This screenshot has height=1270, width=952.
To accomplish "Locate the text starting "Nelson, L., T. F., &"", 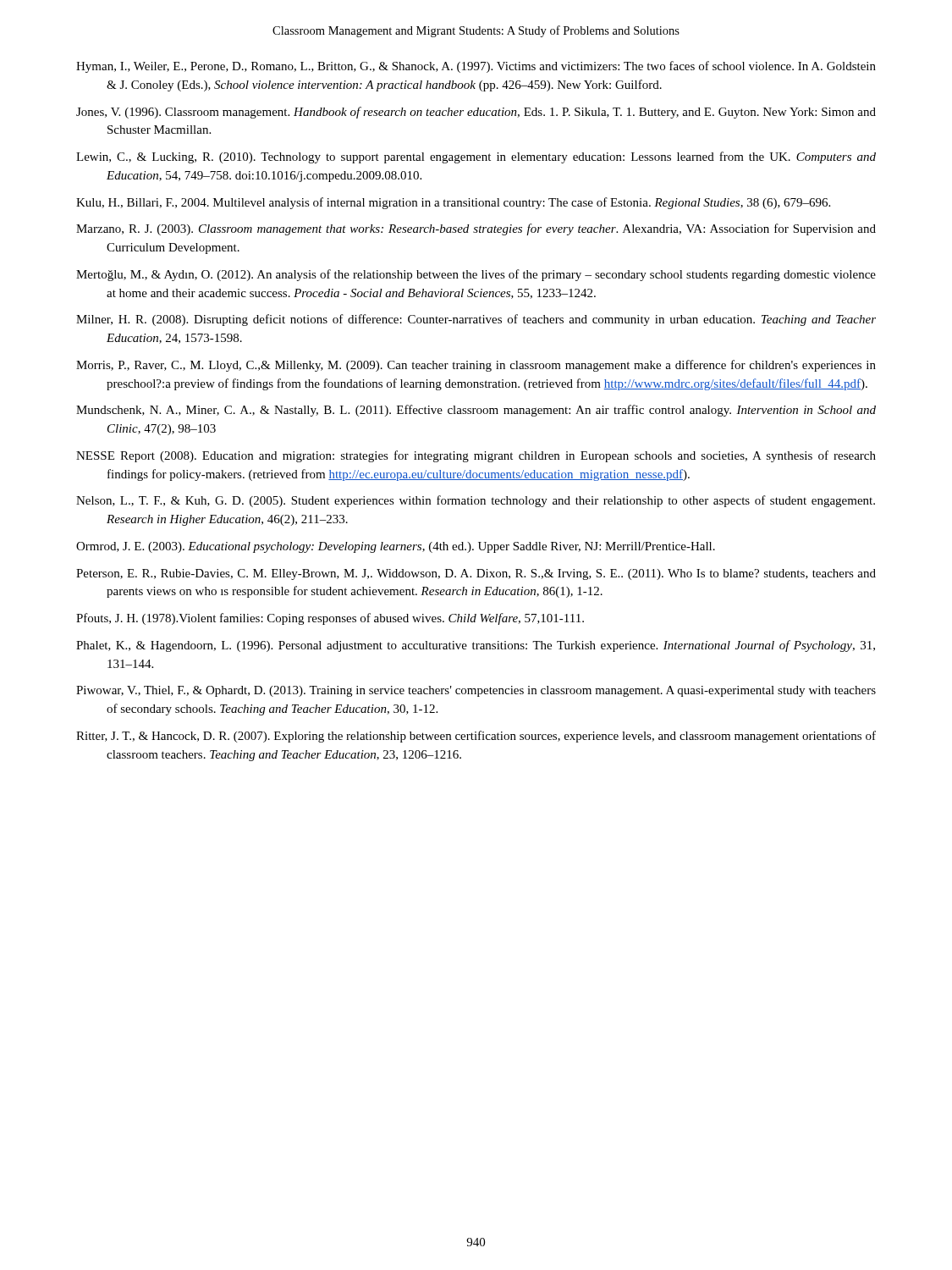I will coord(476,510).
